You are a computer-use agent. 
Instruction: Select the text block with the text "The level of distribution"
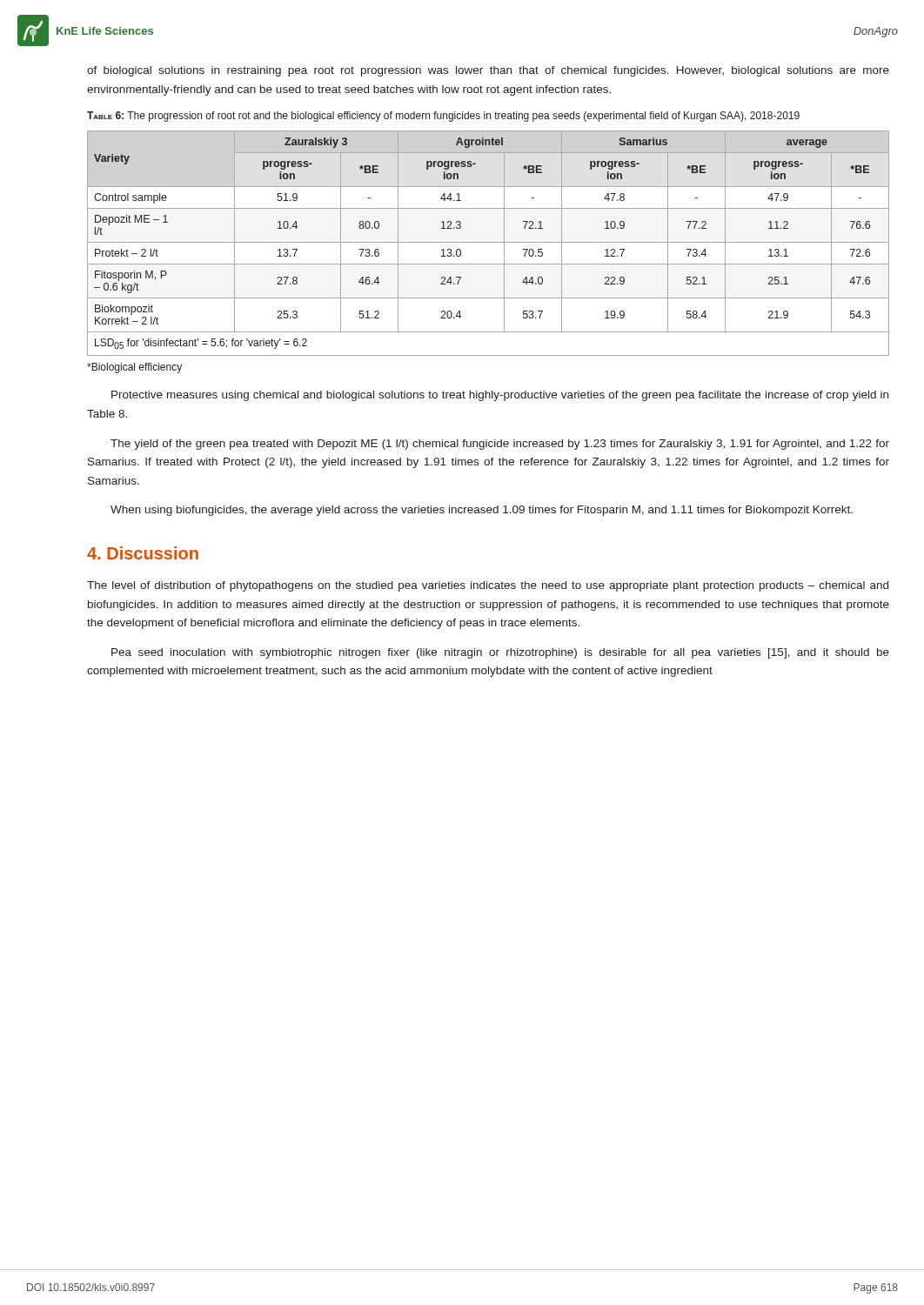(x=488, y=604)
